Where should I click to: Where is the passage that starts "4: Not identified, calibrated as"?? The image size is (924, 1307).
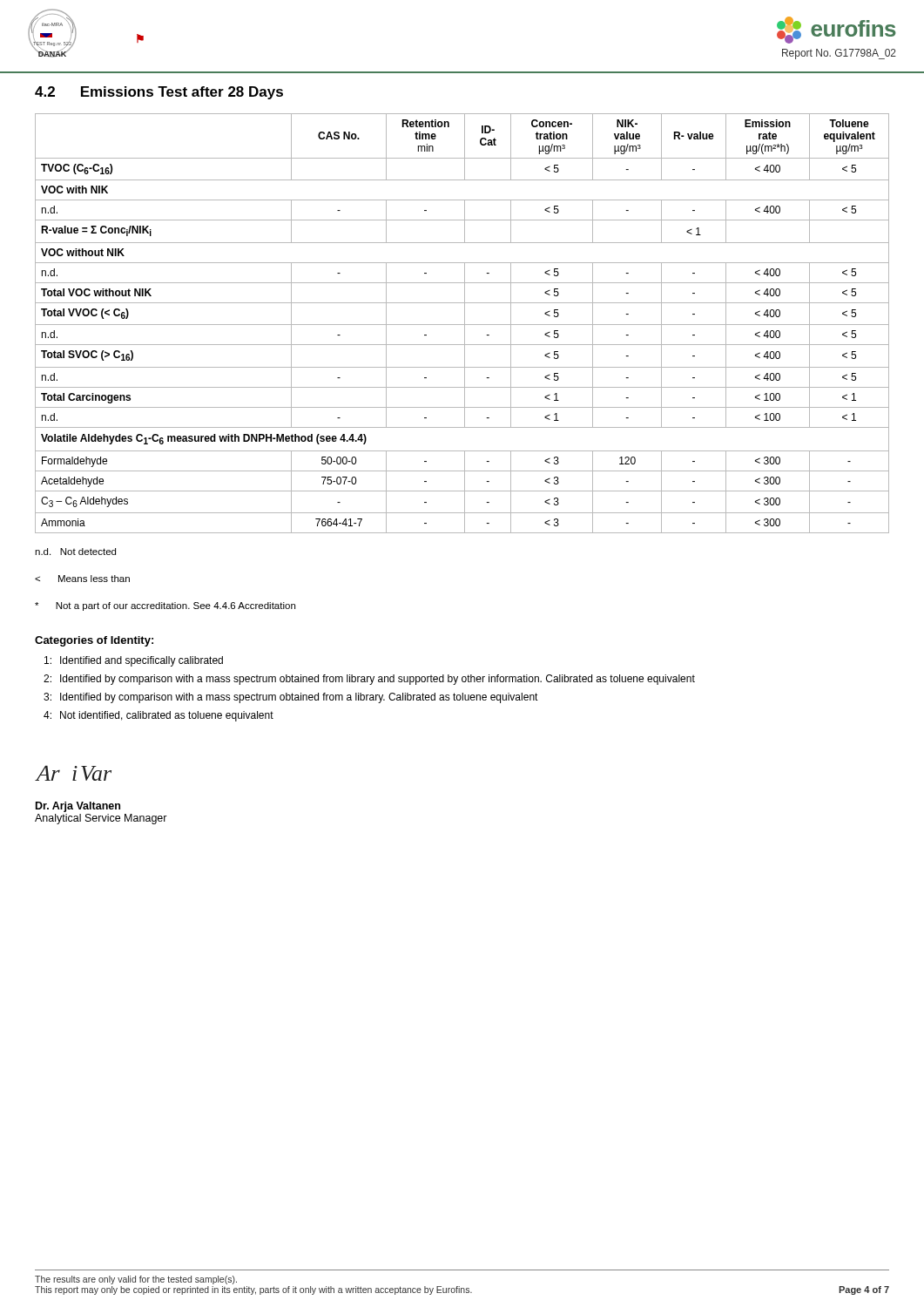coord(158,716)
